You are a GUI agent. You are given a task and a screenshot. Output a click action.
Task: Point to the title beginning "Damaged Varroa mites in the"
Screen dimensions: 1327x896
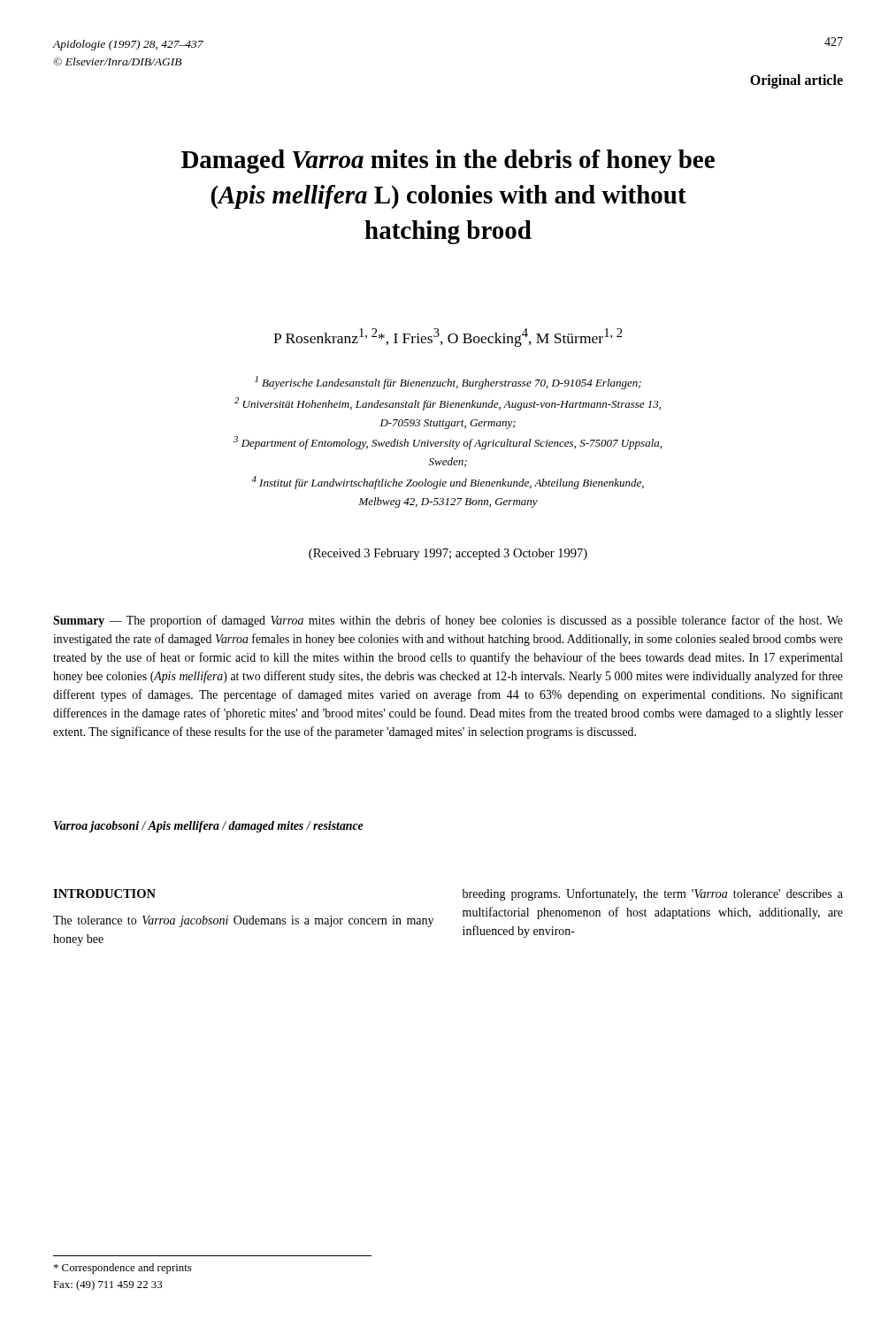[x=448, y=195]
